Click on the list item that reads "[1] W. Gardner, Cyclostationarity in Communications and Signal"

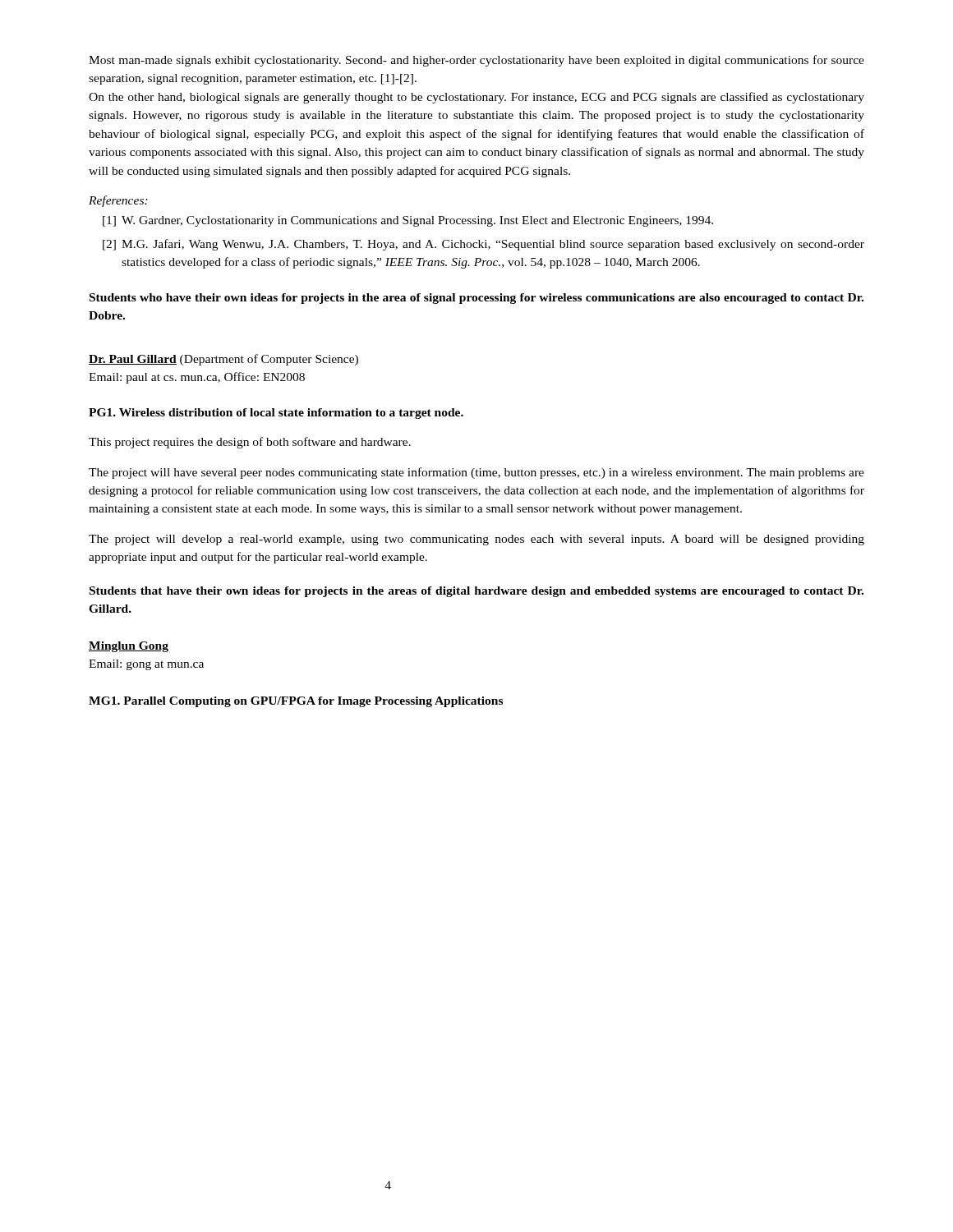477,221
